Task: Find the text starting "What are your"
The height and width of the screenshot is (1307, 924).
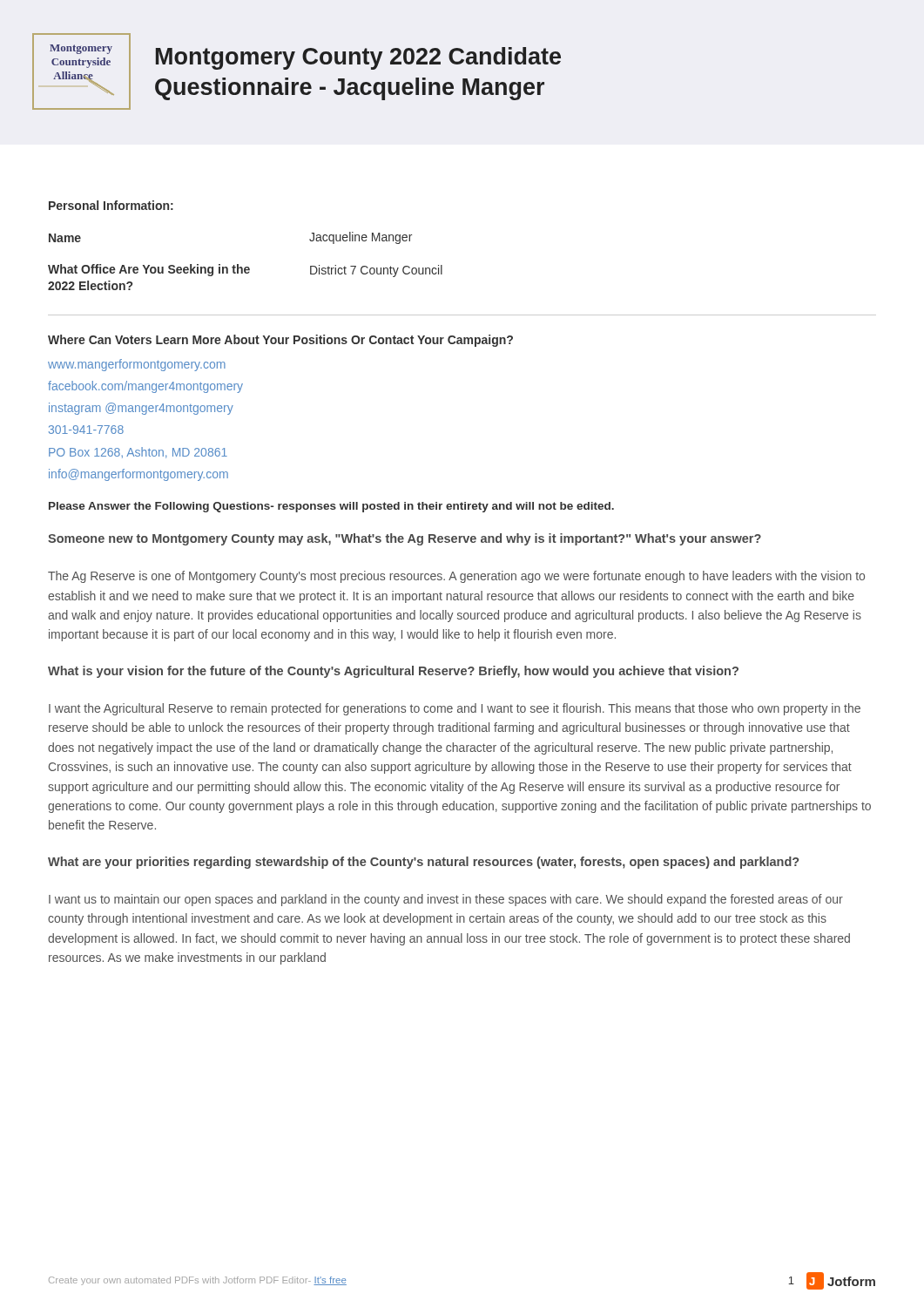Action: click(x=462, y=862)
